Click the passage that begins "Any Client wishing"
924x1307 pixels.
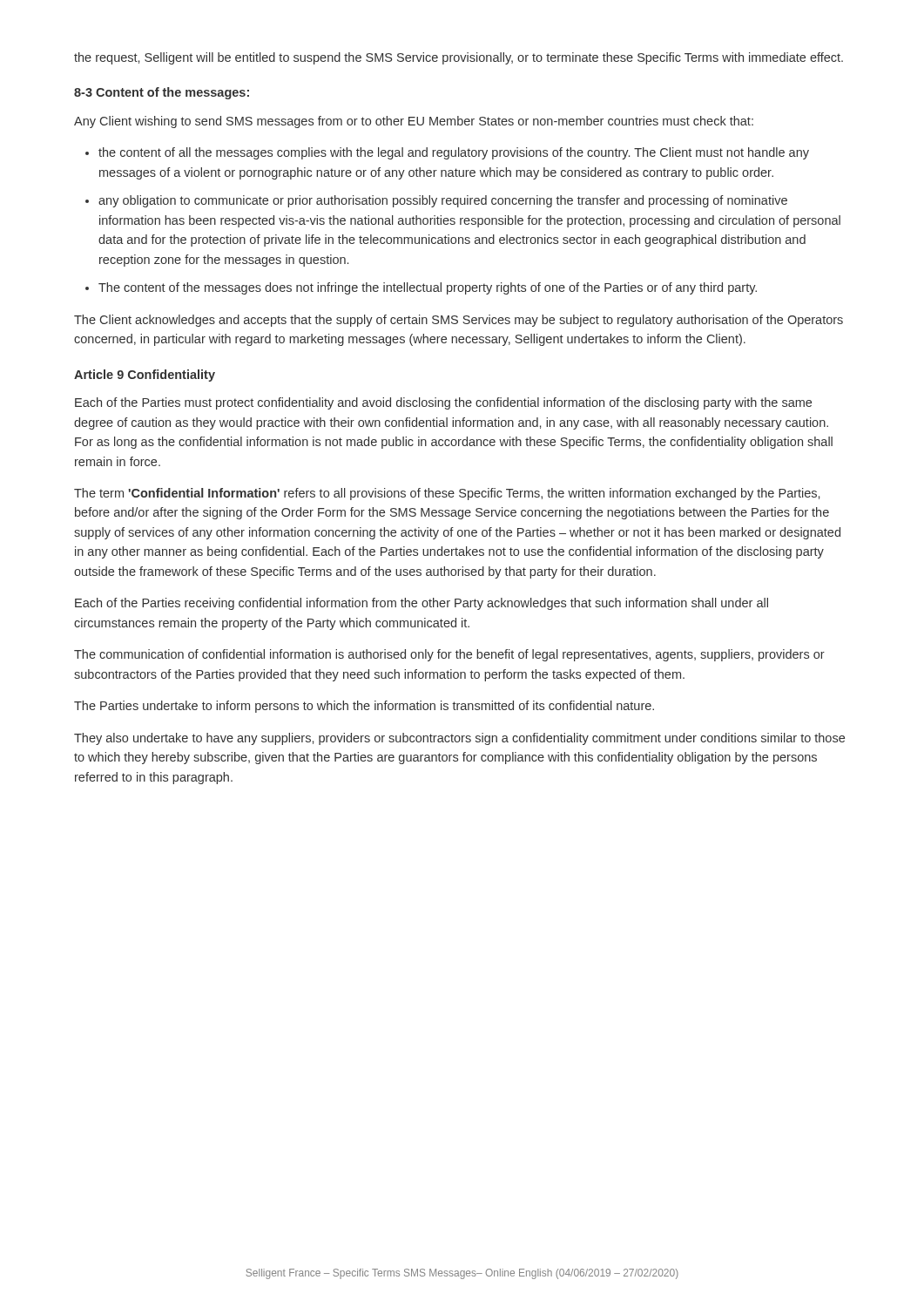click(x=414, y=121)
